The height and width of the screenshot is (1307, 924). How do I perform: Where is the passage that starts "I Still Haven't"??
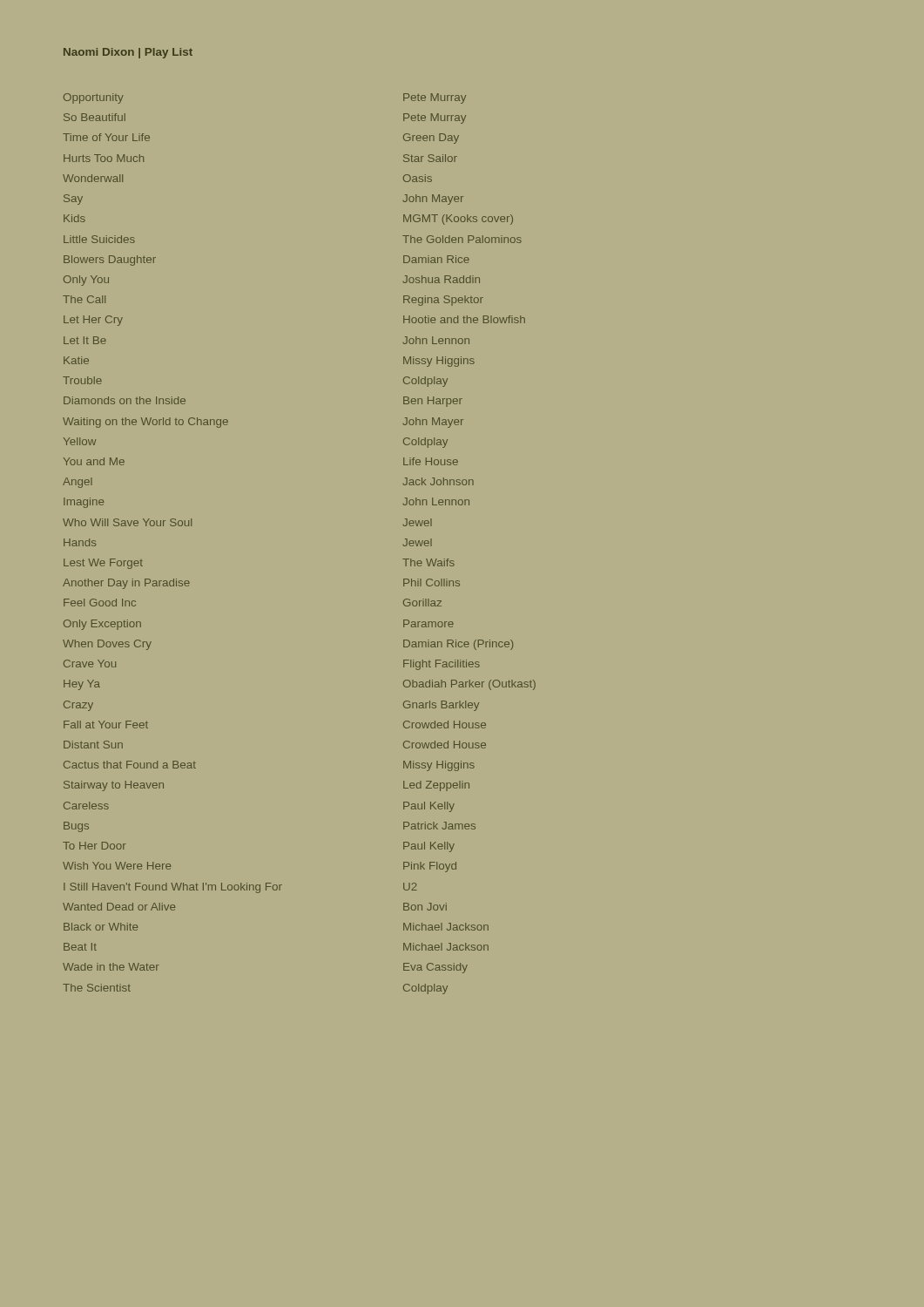(172, 886)
